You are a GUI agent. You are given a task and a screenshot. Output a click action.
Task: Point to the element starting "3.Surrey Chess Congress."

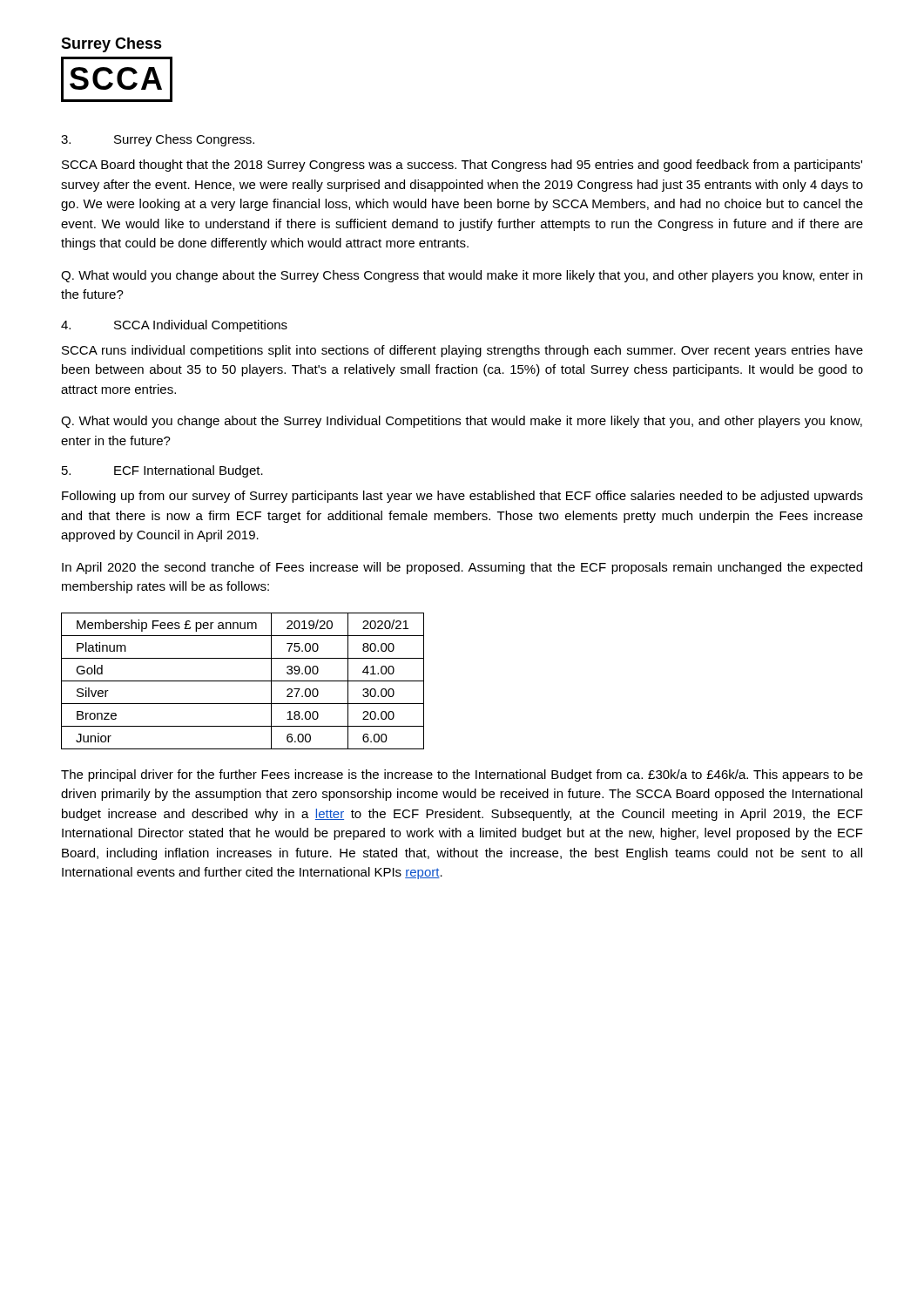point(158,139)
